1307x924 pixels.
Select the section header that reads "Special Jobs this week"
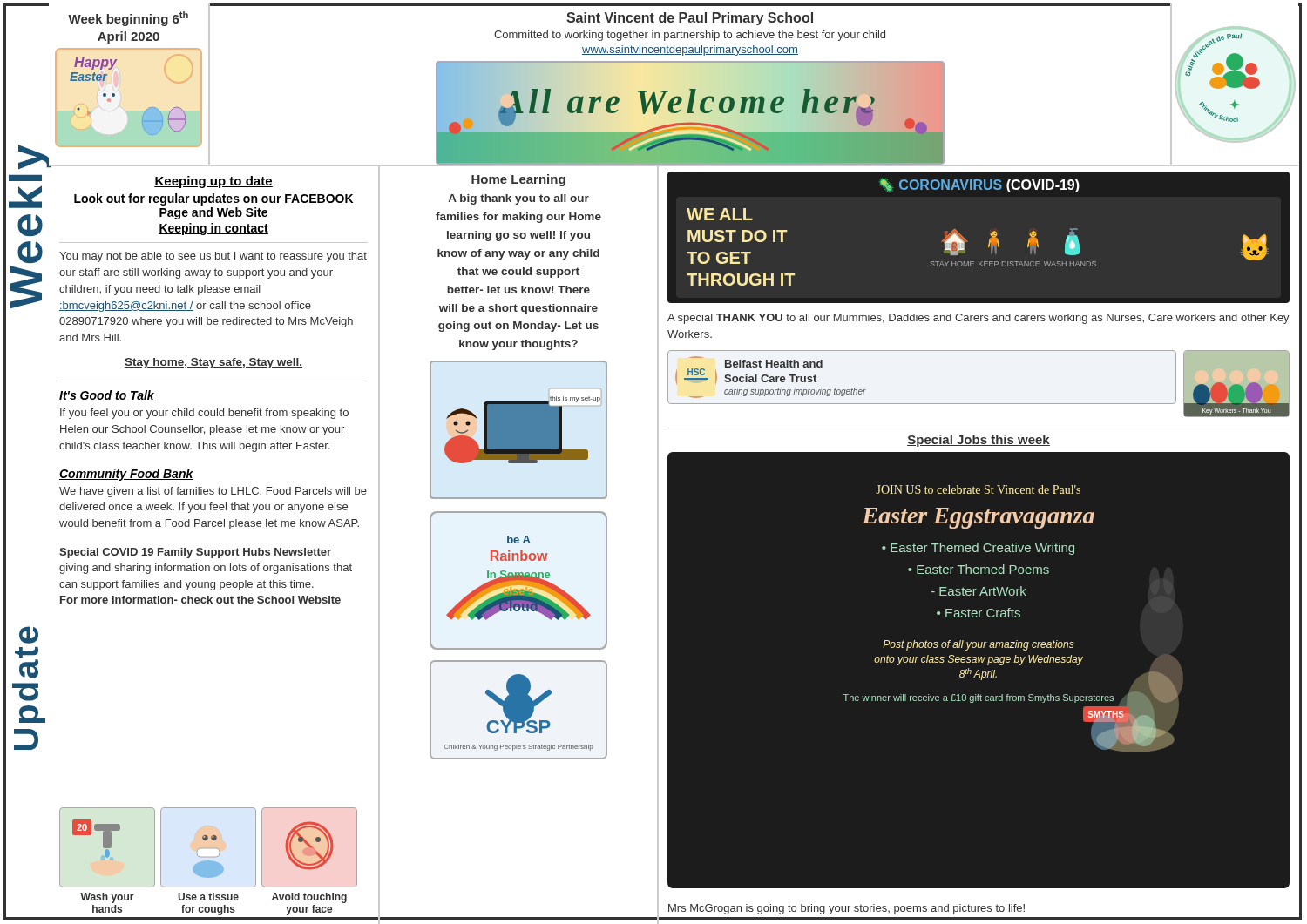[978, 439]
